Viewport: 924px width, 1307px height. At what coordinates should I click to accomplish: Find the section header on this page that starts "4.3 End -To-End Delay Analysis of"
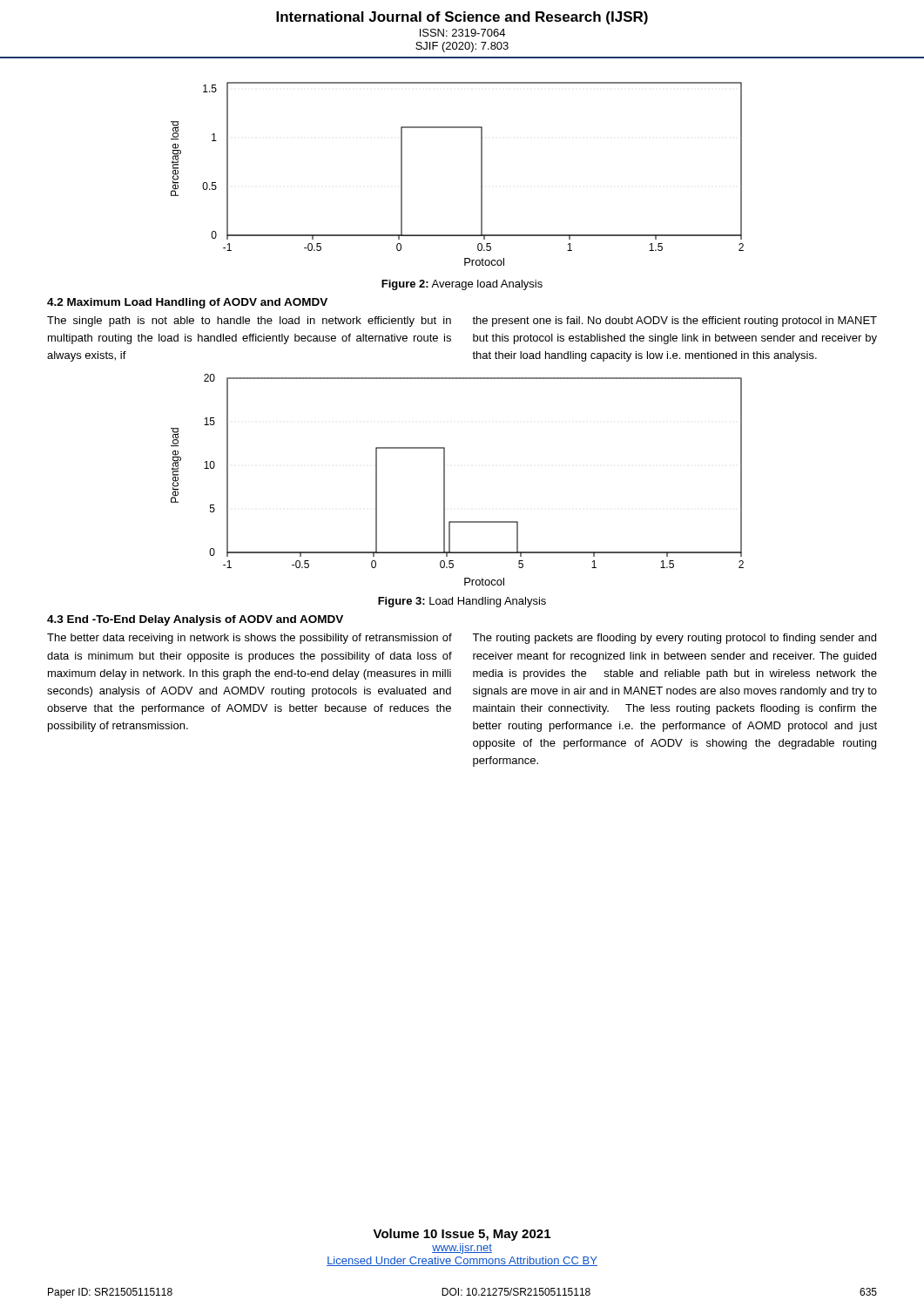pyautogui.click(x=195, y=619)
